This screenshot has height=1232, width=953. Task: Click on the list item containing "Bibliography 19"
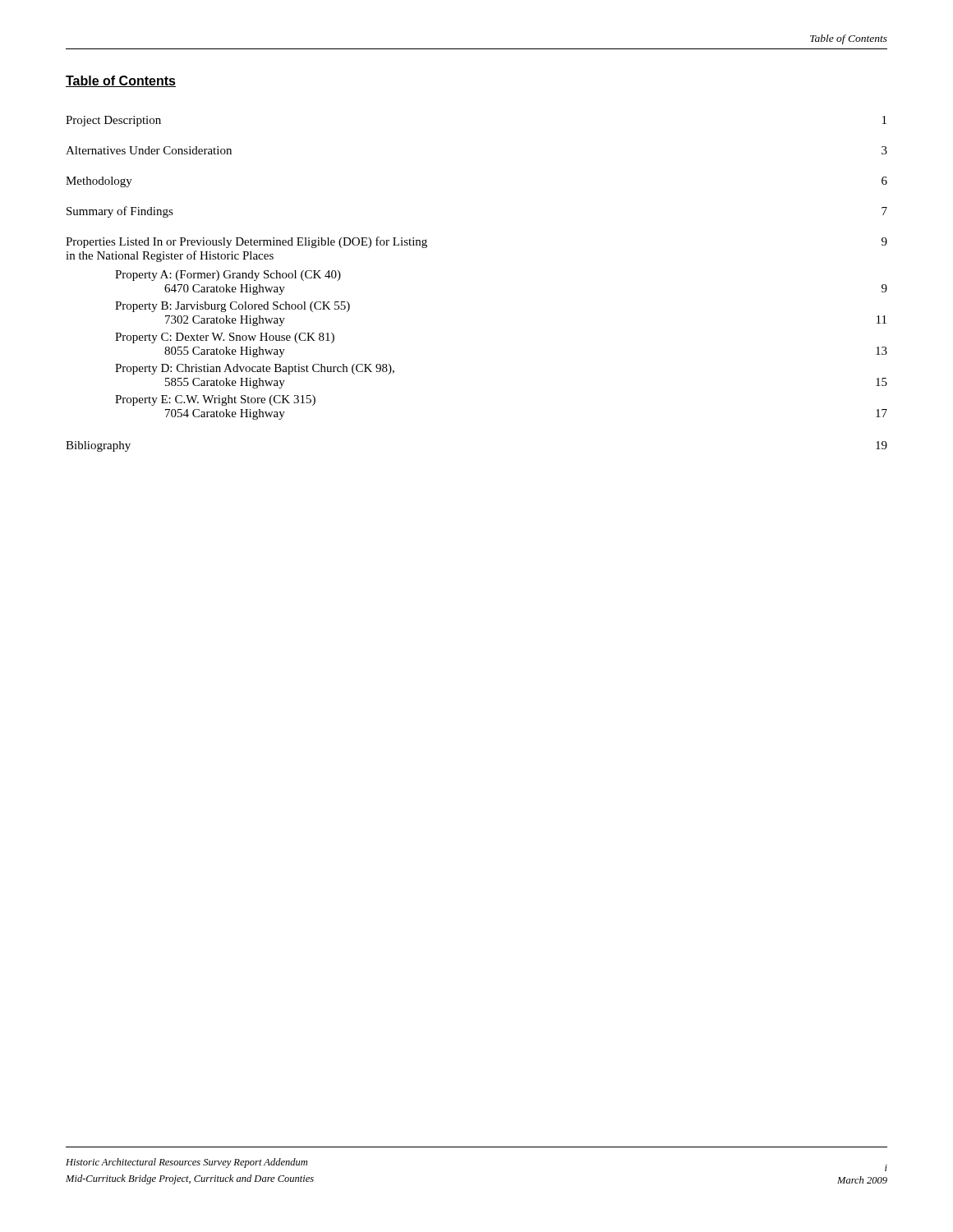click(x=89, y=446)
